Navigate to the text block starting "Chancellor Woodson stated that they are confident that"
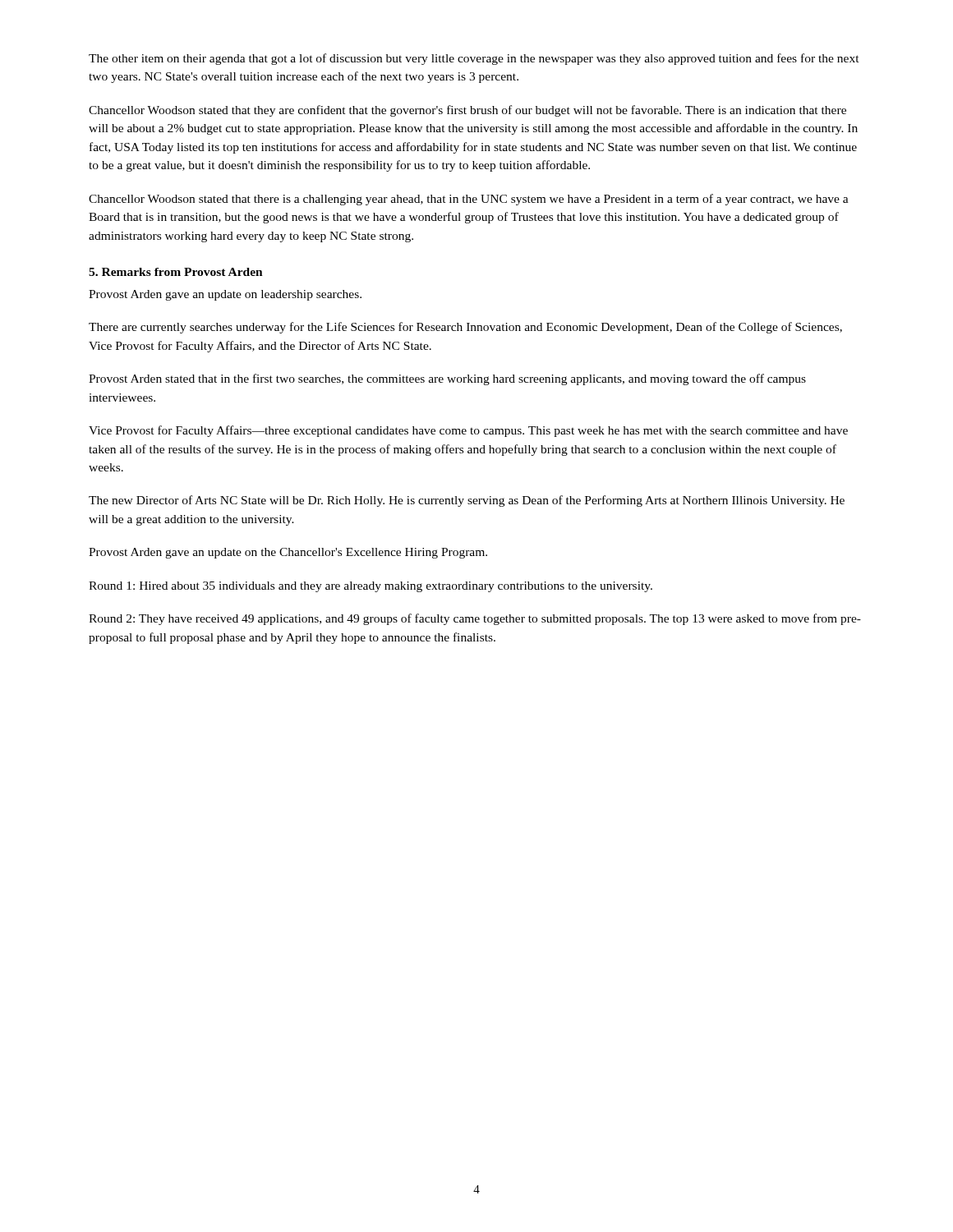 pyautogui.click(x=473, y=137)
